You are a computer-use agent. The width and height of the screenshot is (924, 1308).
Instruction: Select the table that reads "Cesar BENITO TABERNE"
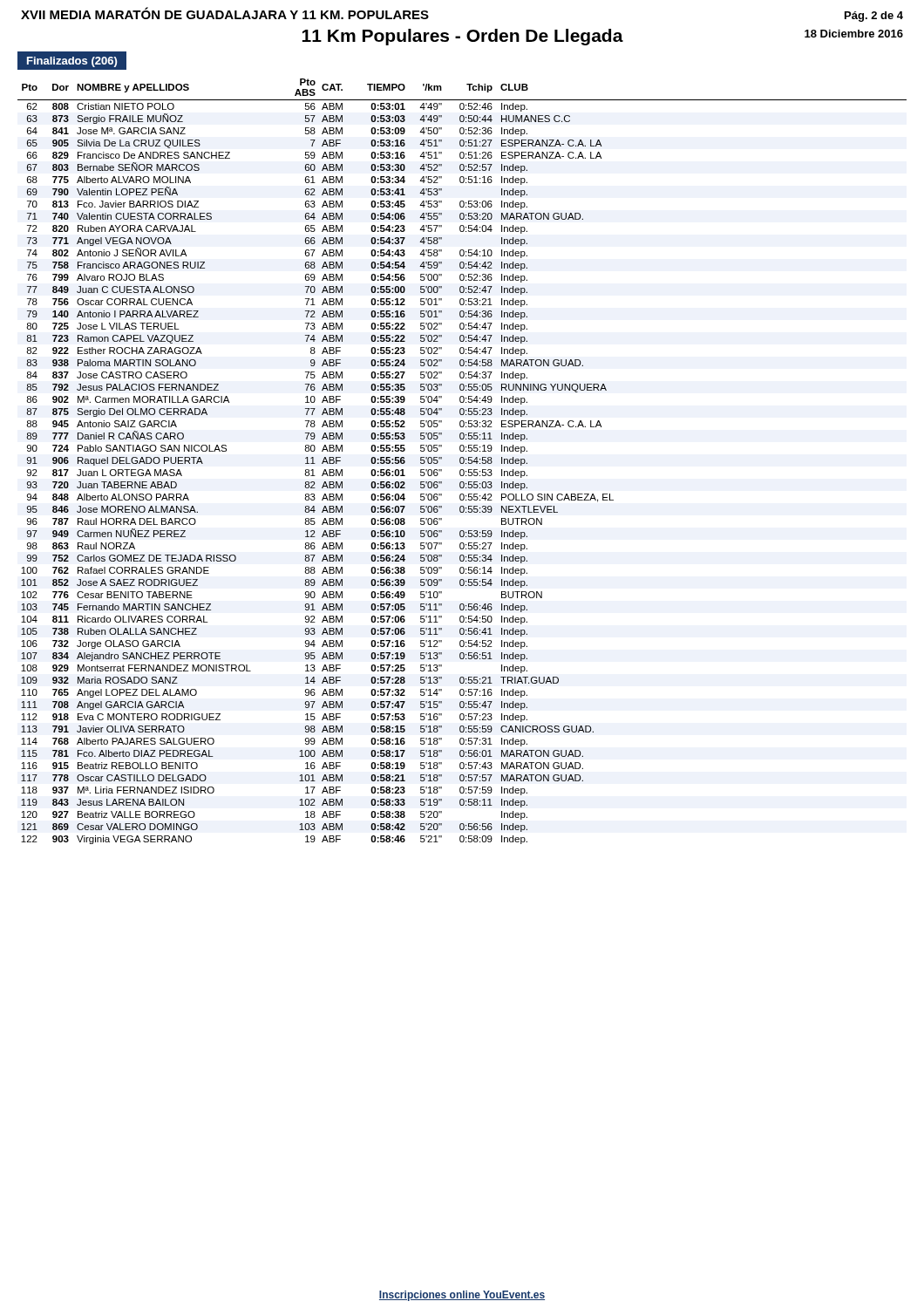462,460
